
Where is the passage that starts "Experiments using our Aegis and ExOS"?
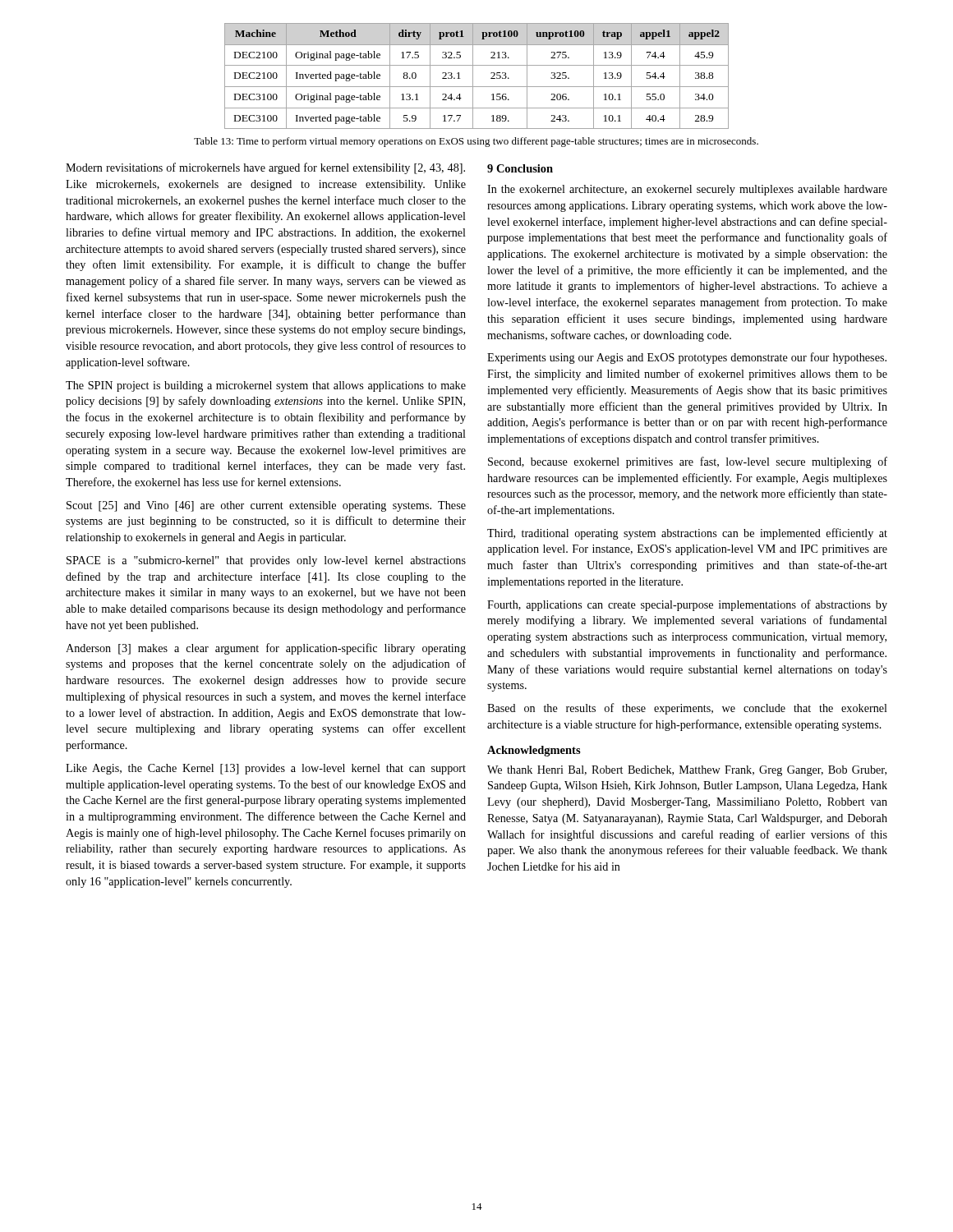(687, 399)
